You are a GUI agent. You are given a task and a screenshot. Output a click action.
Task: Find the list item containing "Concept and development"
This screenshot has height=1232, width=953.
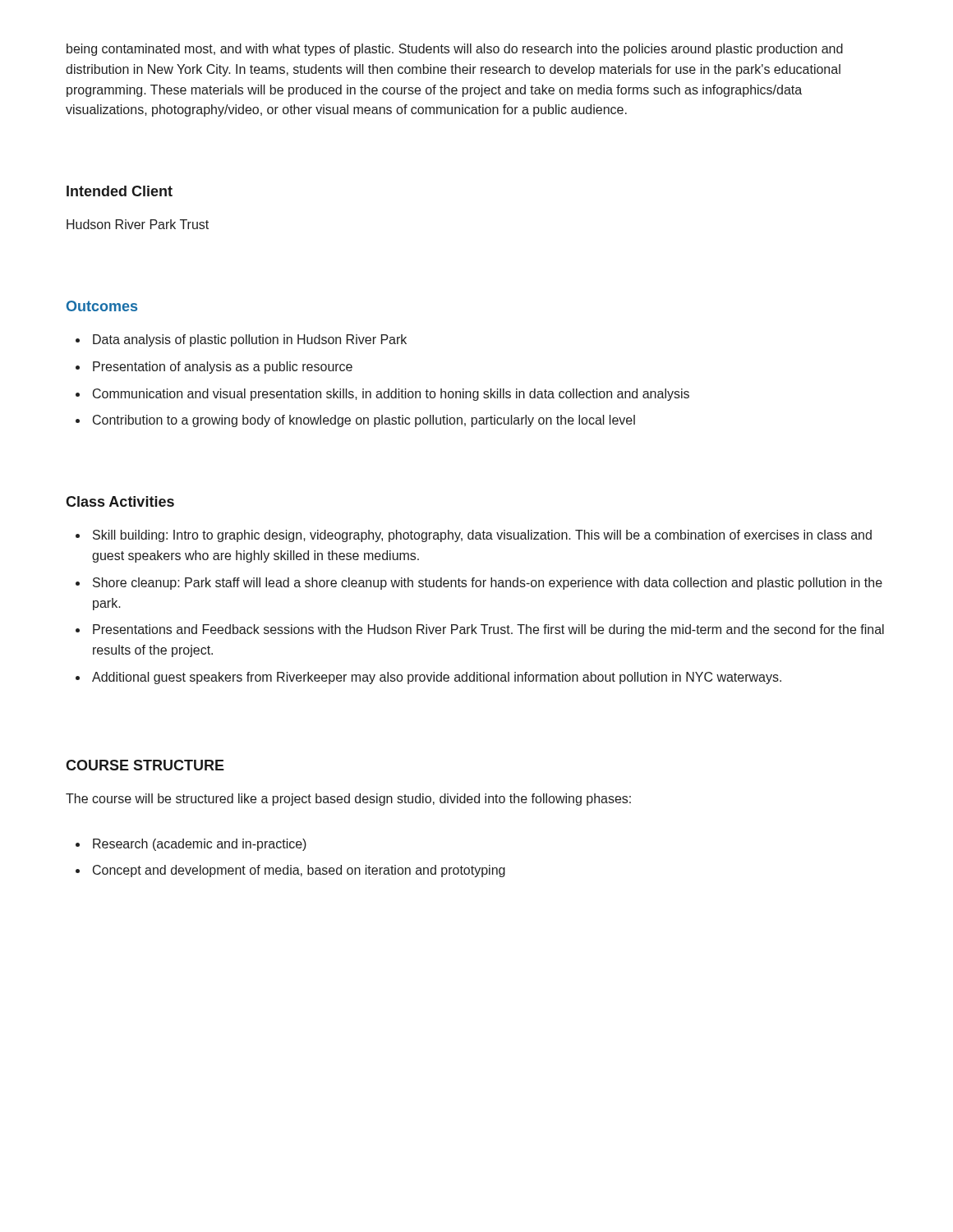tap(299, 870)
